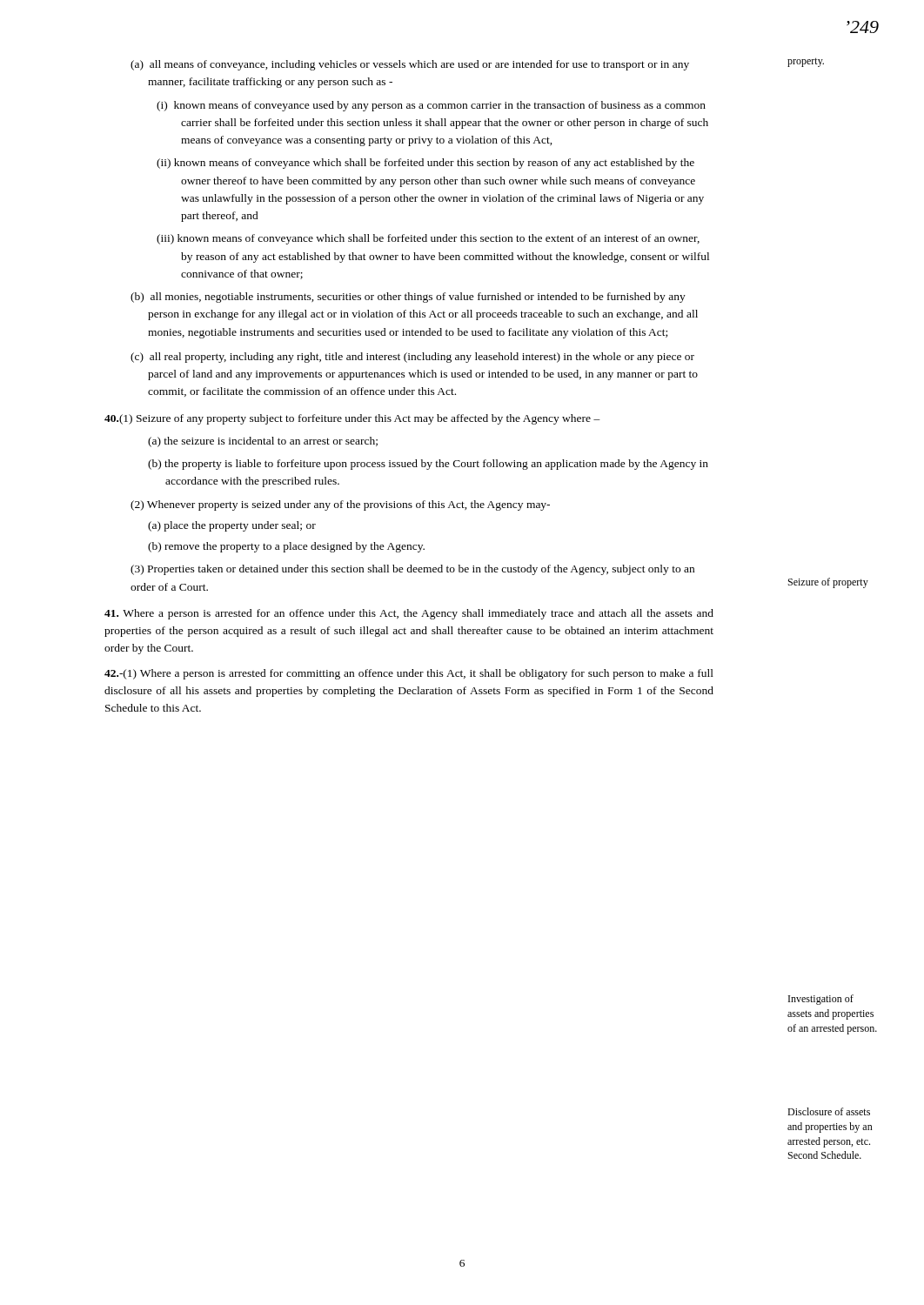Find the block starting "(a) the seizure is incidental to an"
Image resolution: width=924 pixels, height=1305 pixels.
[x=263, y=440]
